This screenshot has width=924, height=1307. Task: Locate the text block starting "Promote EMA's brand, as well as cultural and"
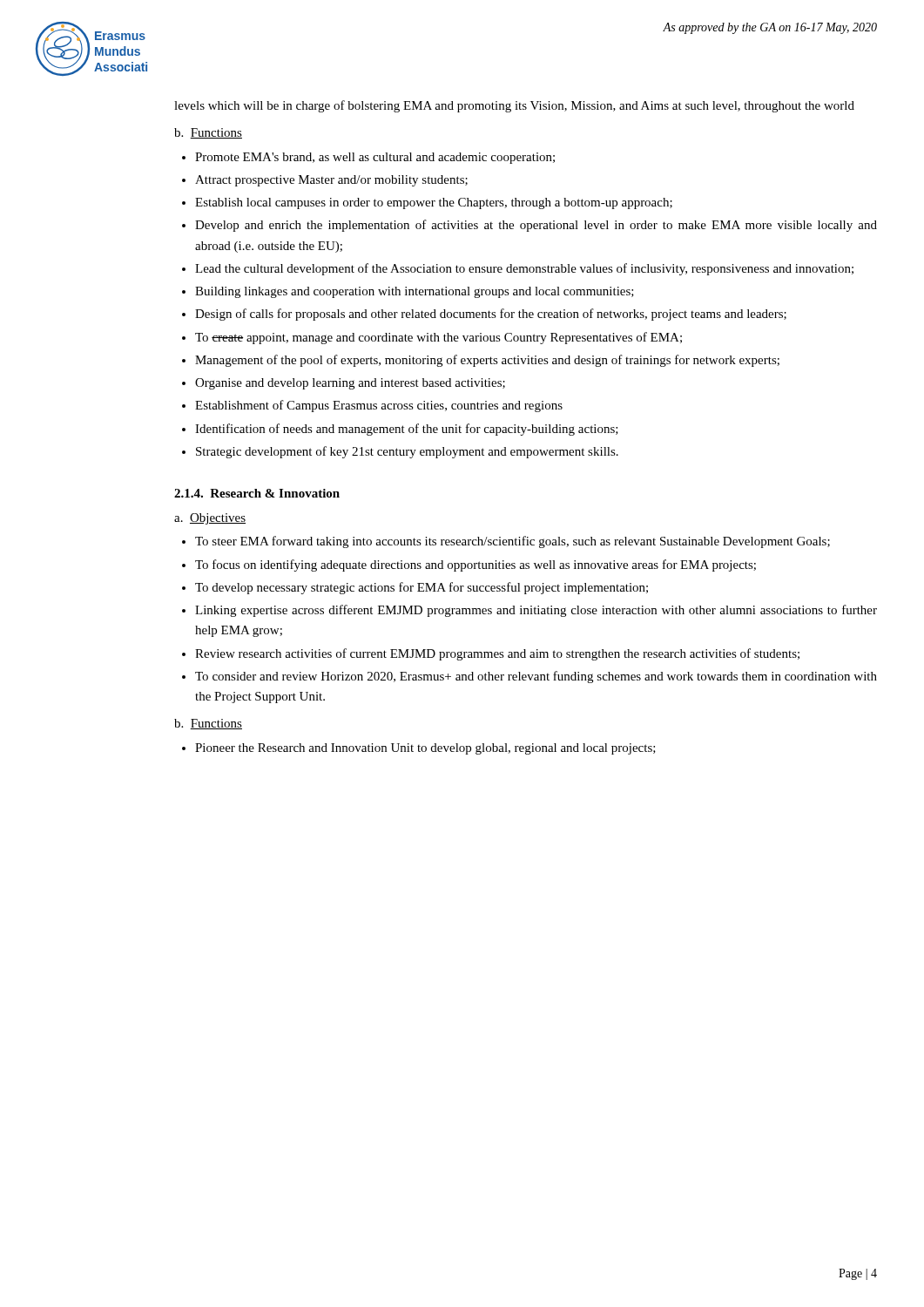375,156
